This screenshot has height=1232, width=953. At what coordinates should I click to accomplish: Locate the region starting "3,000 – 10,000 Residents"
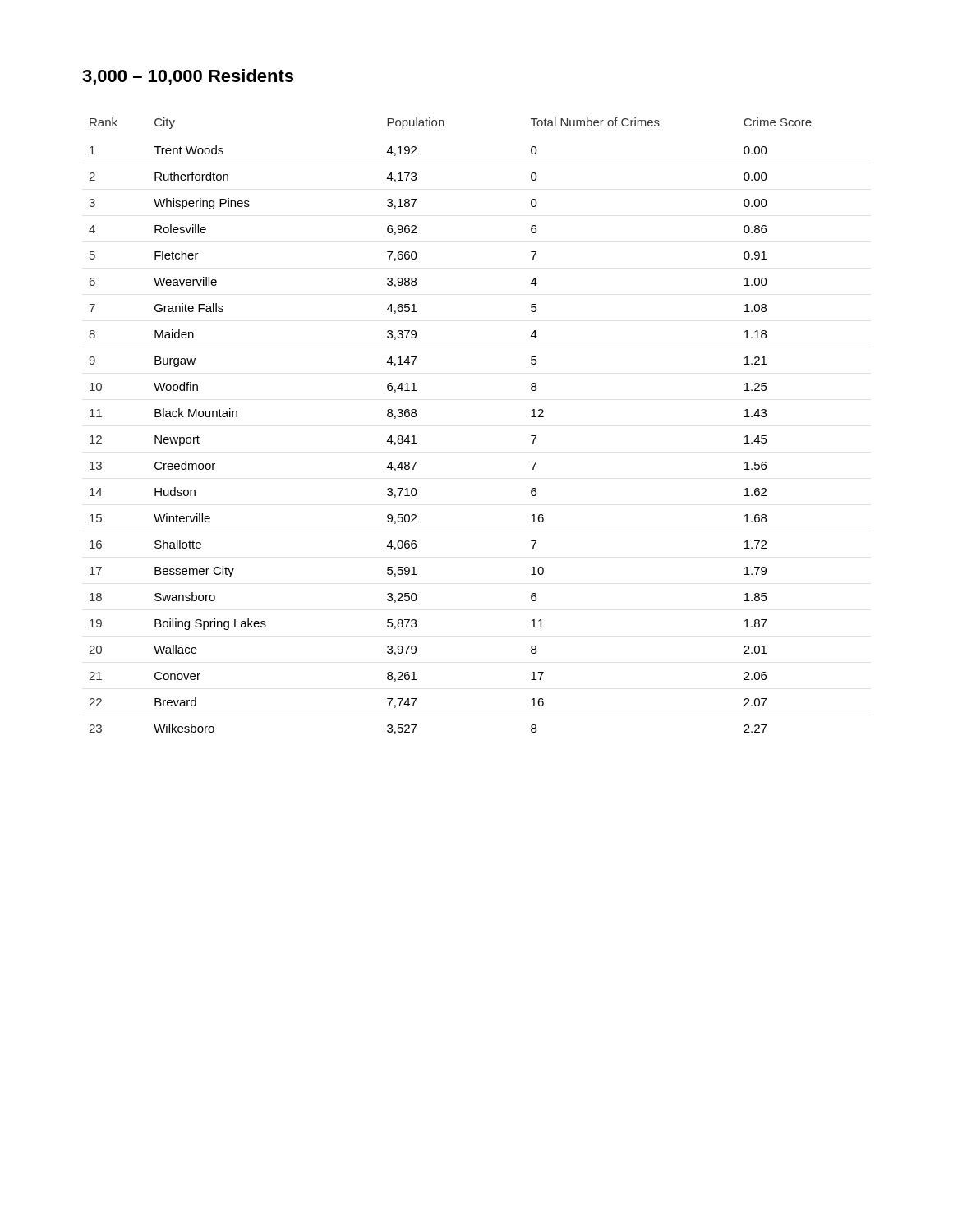(188, 76)
